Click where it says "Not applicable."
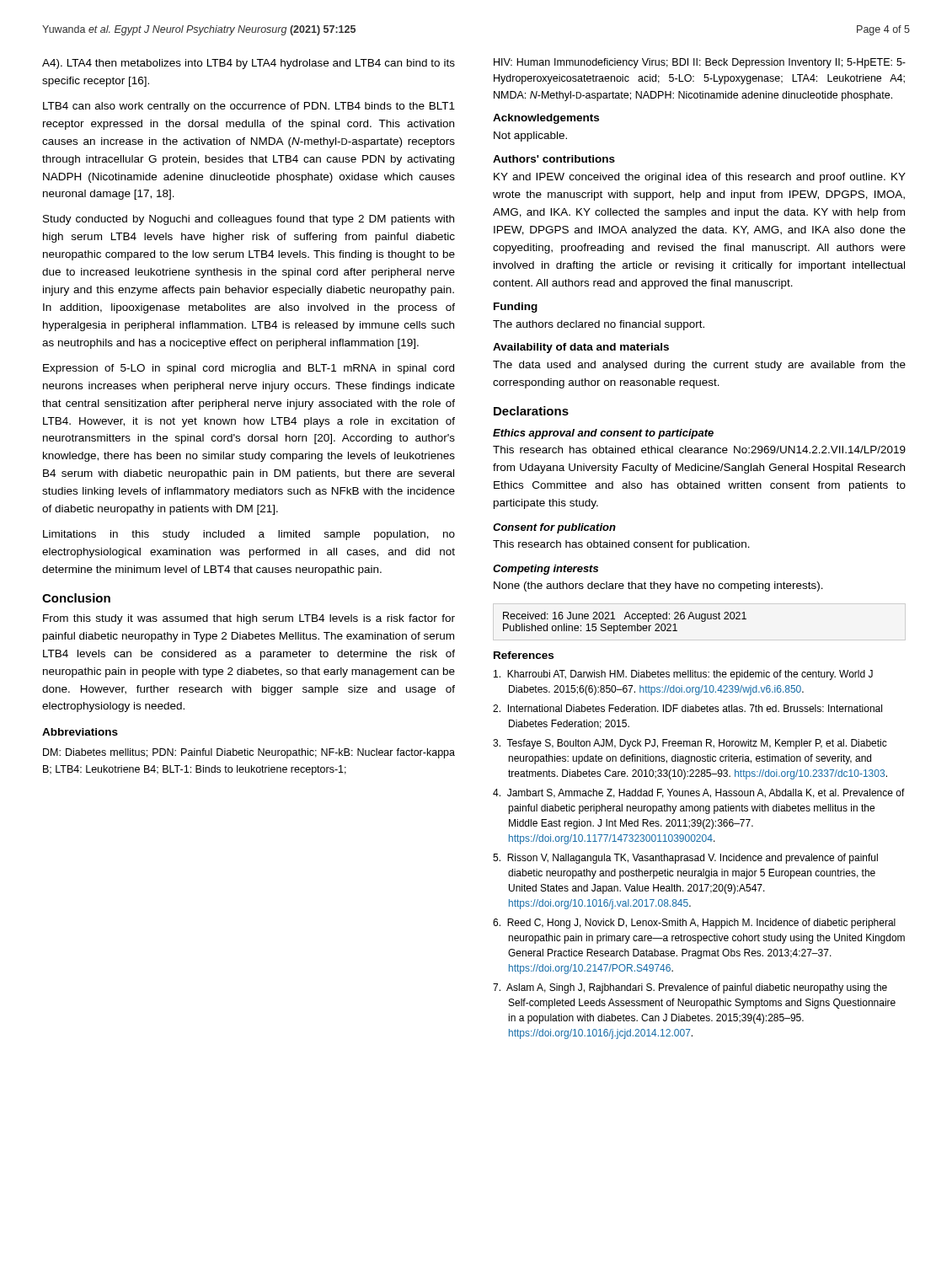 pyautogui.click(x=530, y=137)
